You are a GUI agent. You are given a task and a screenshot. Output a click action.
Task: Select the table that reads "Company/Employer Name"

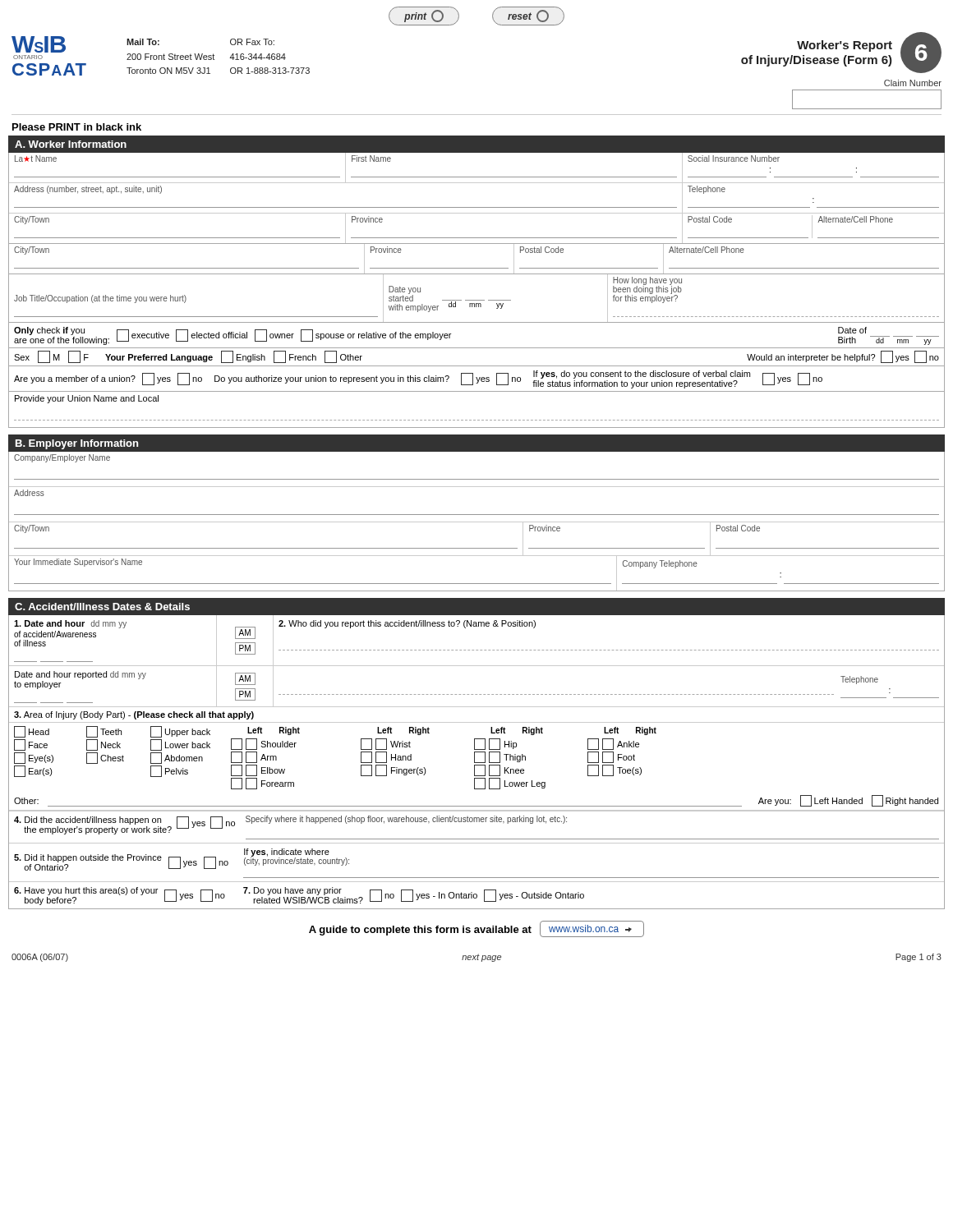click(x=476, y=522)
